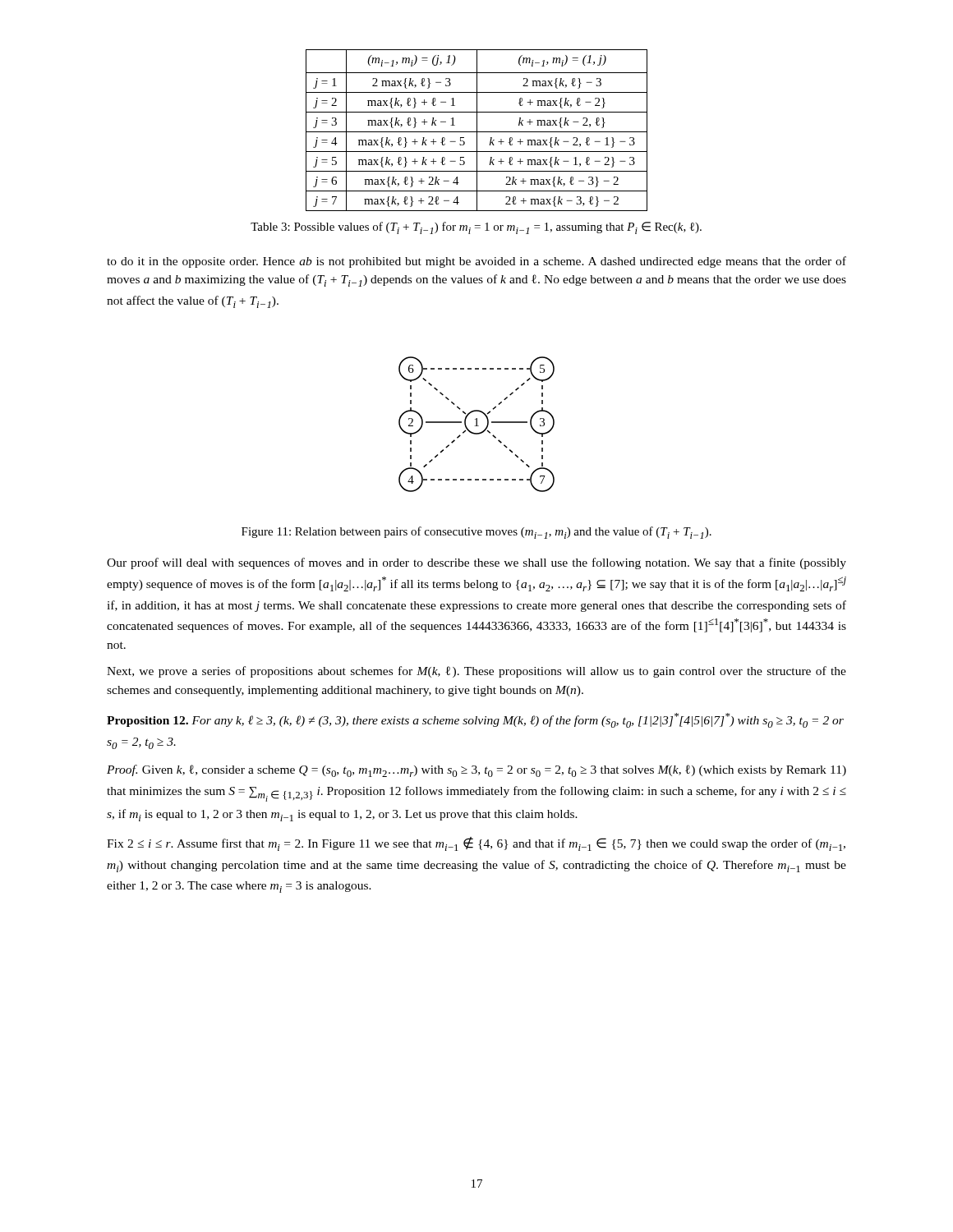Click on the caption containing "Figure 11: Relation between pairs of"
953x1232 pixels.
pos(476,533)
